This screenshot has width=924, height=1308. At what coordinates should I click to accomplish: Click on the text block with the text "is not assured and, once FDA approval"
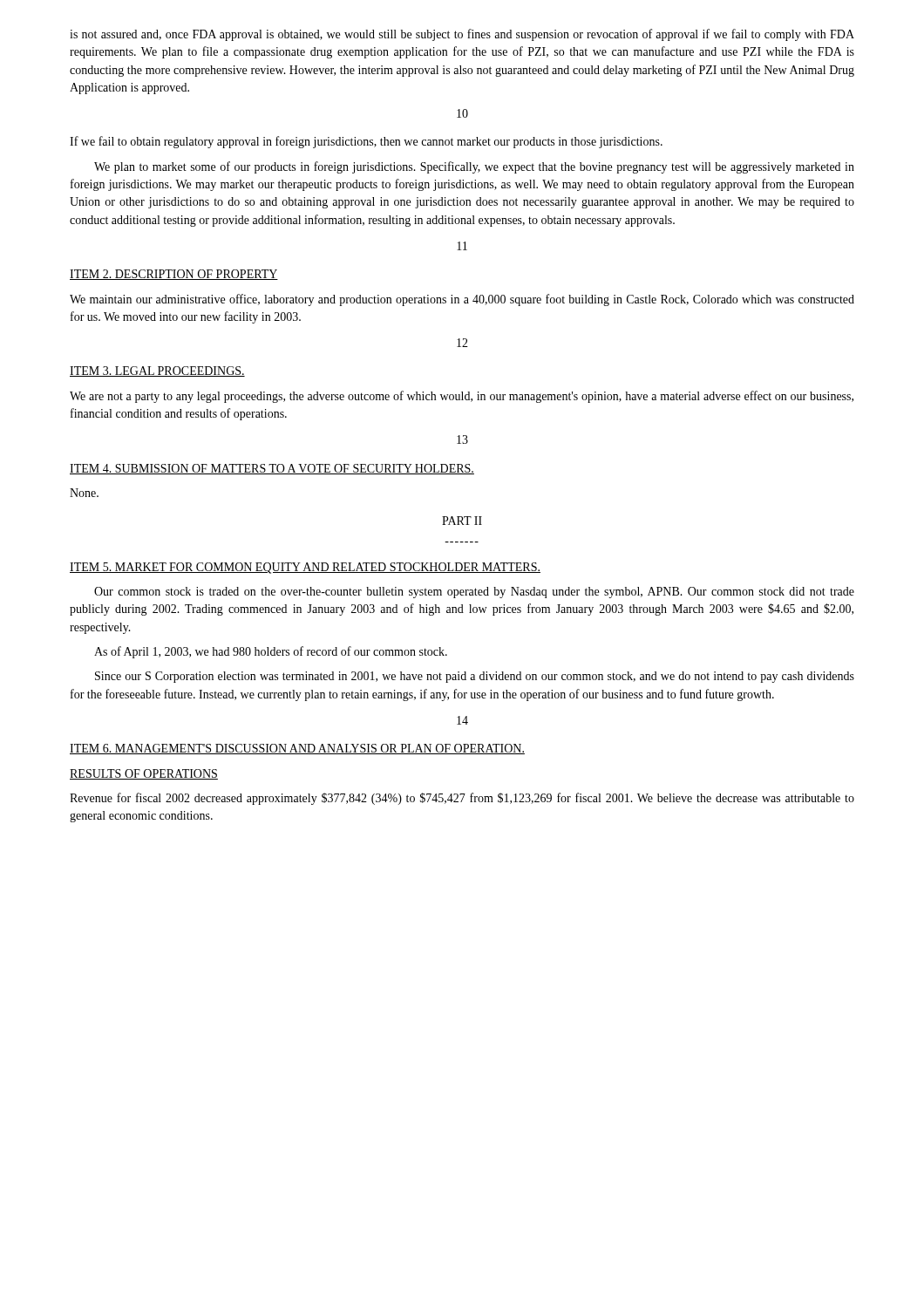pos(462,62)
